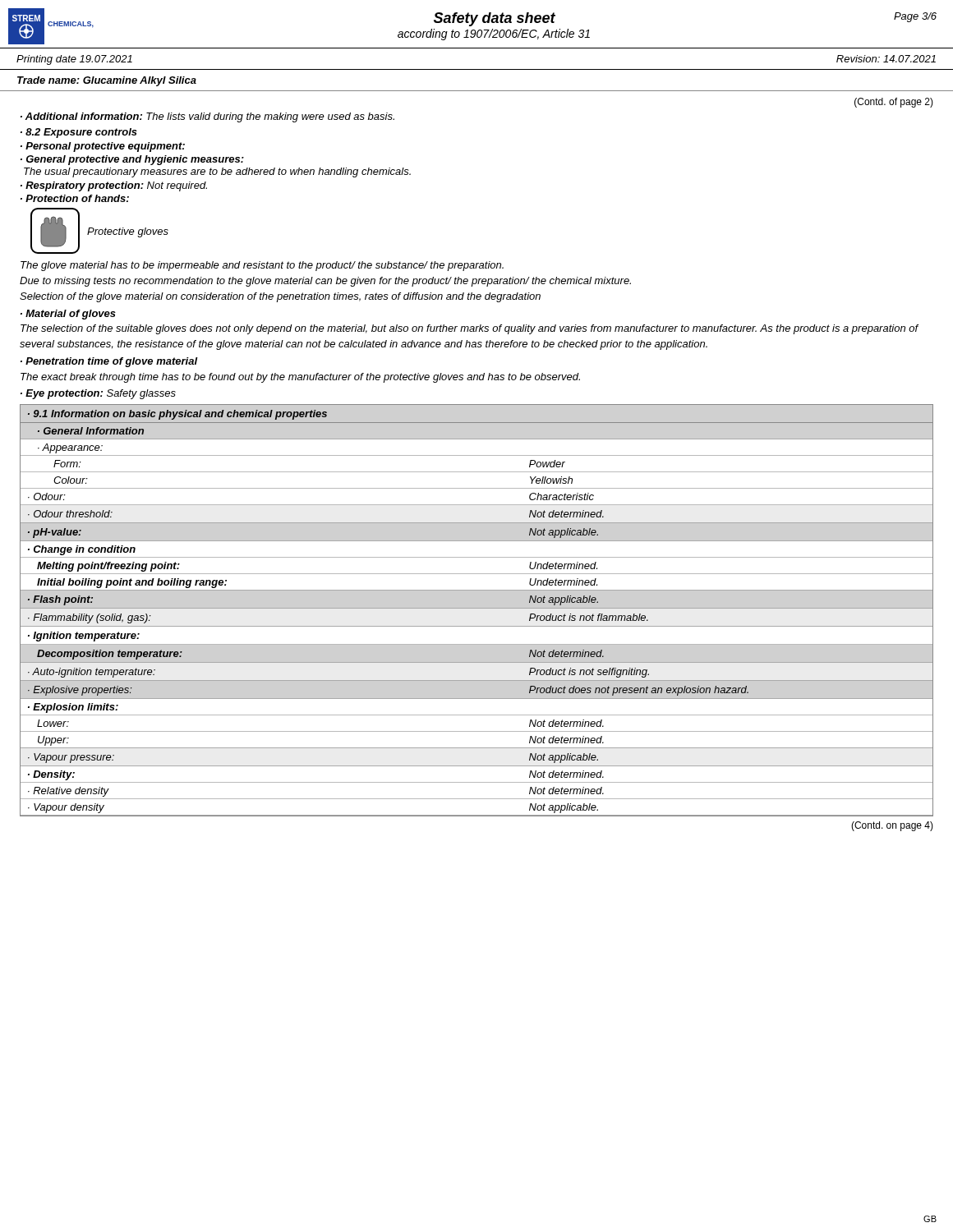Image resolution: width=953 pixels, height=1232 pixels.
Task: Point to the block starting "(Contd. on page 4)"
Action: pos(892,825)
